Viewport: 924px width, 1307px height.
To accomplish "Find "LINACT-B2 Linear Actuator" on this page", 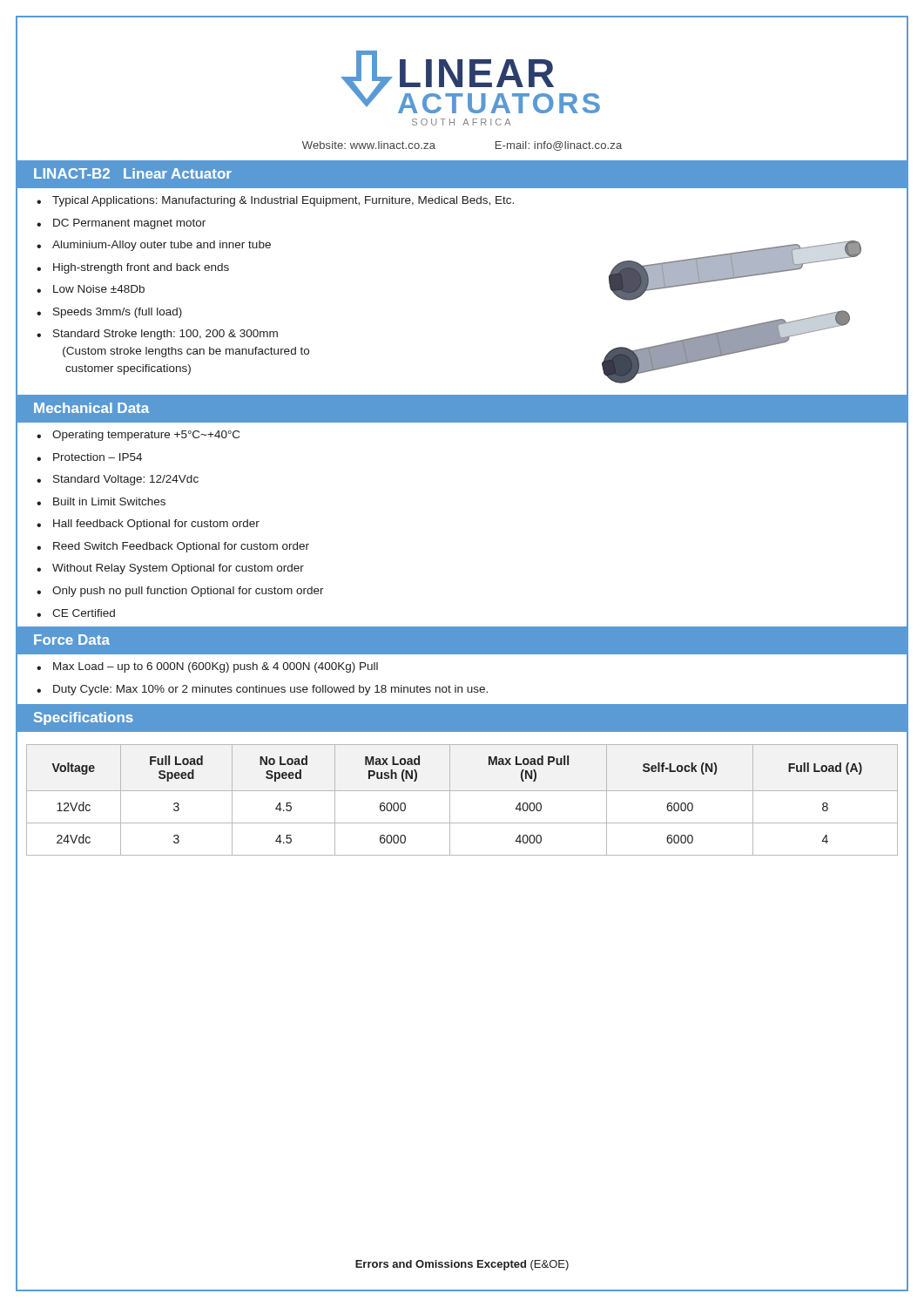I will [132, 174].
